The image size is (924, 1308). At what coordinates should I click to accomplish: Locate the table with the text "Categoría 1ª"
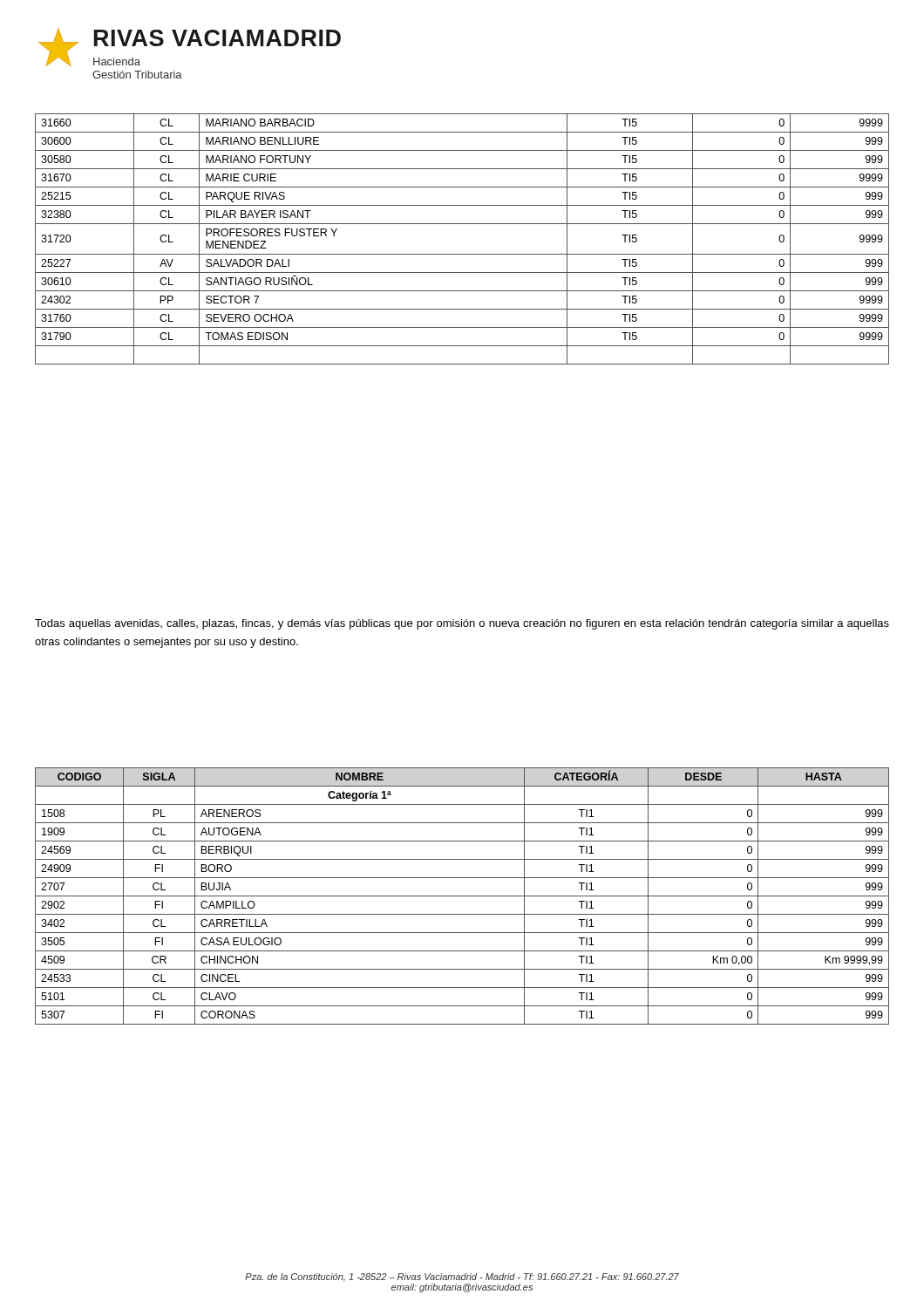[462, 896]
